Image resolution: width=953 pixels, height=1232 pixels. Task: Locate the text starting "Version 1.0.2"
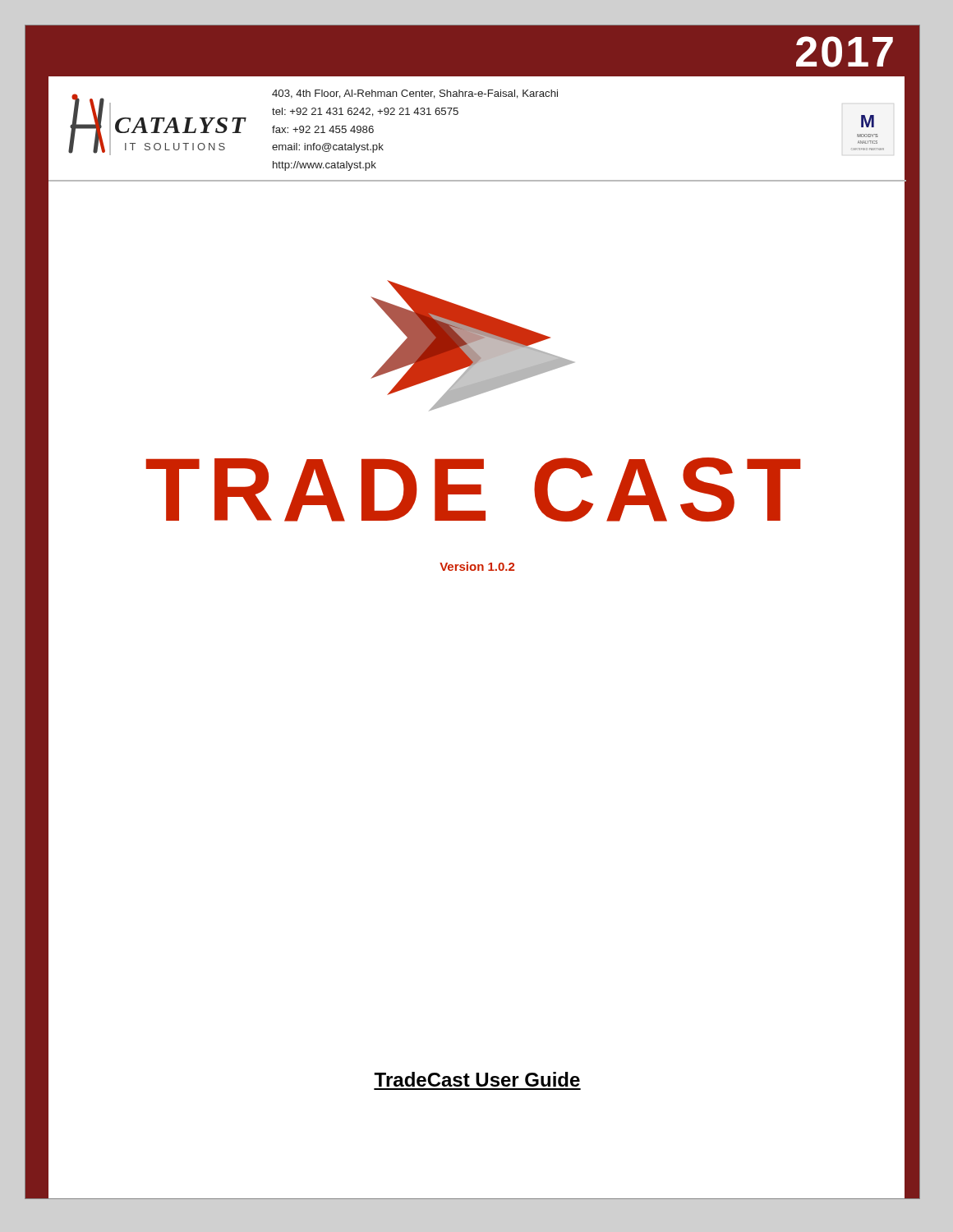pos(477,566)
